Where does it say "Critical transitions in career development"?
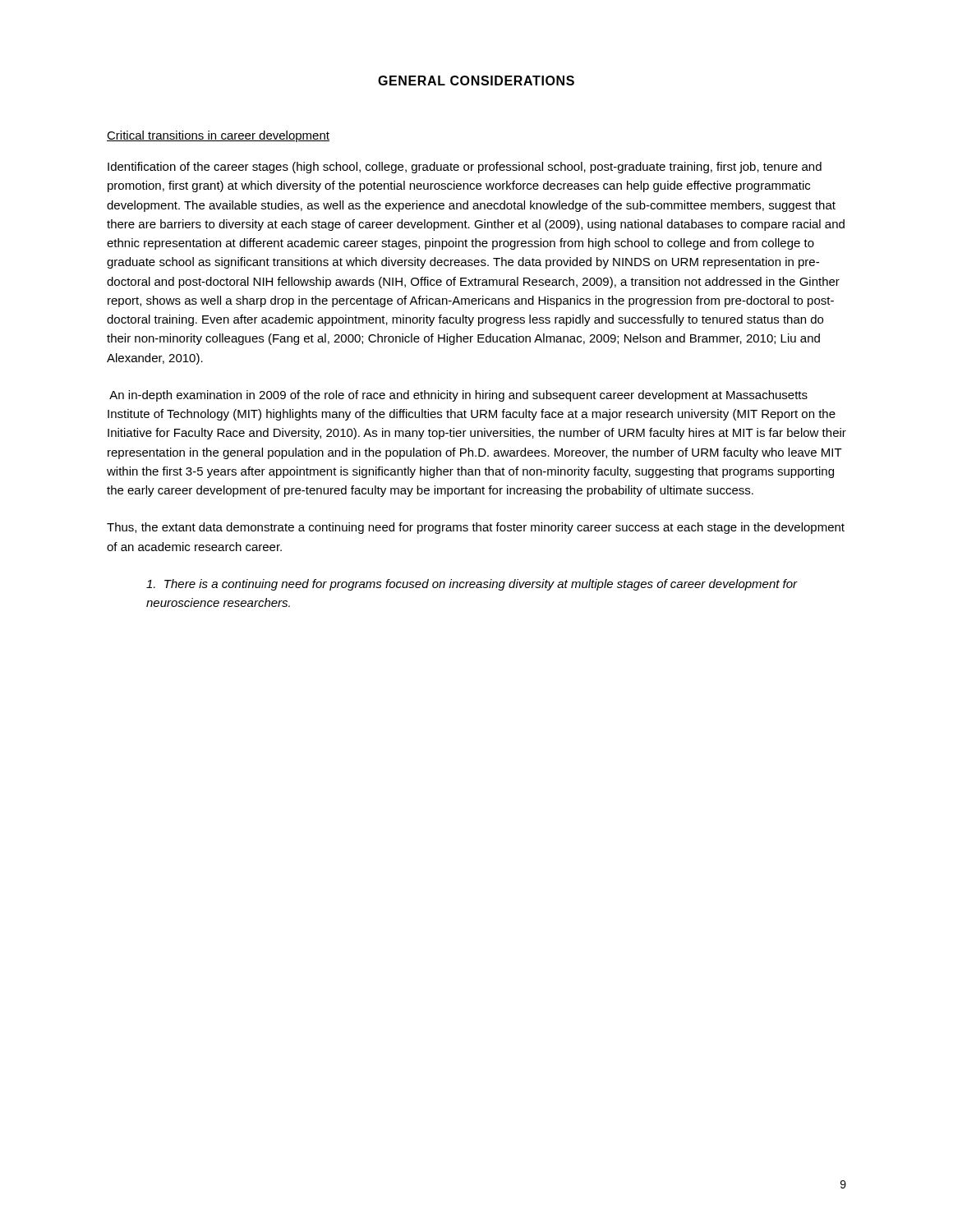The height and width of the screenshot is (1232, 953). click(x=218, y=135)
